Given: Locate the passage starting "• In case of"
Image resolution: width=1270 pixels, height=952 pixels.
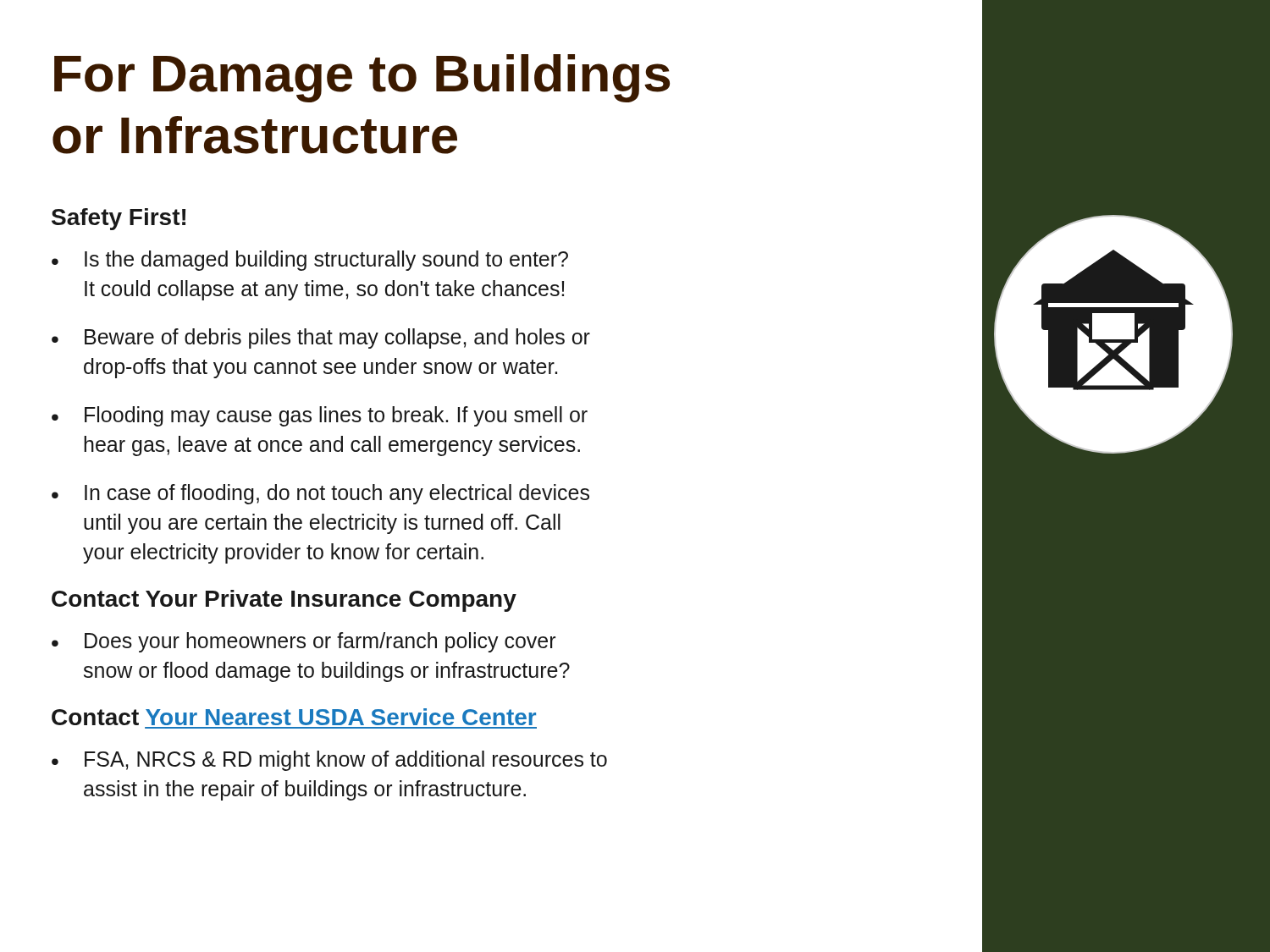Looking at the screenshot, I should (478, 523).
